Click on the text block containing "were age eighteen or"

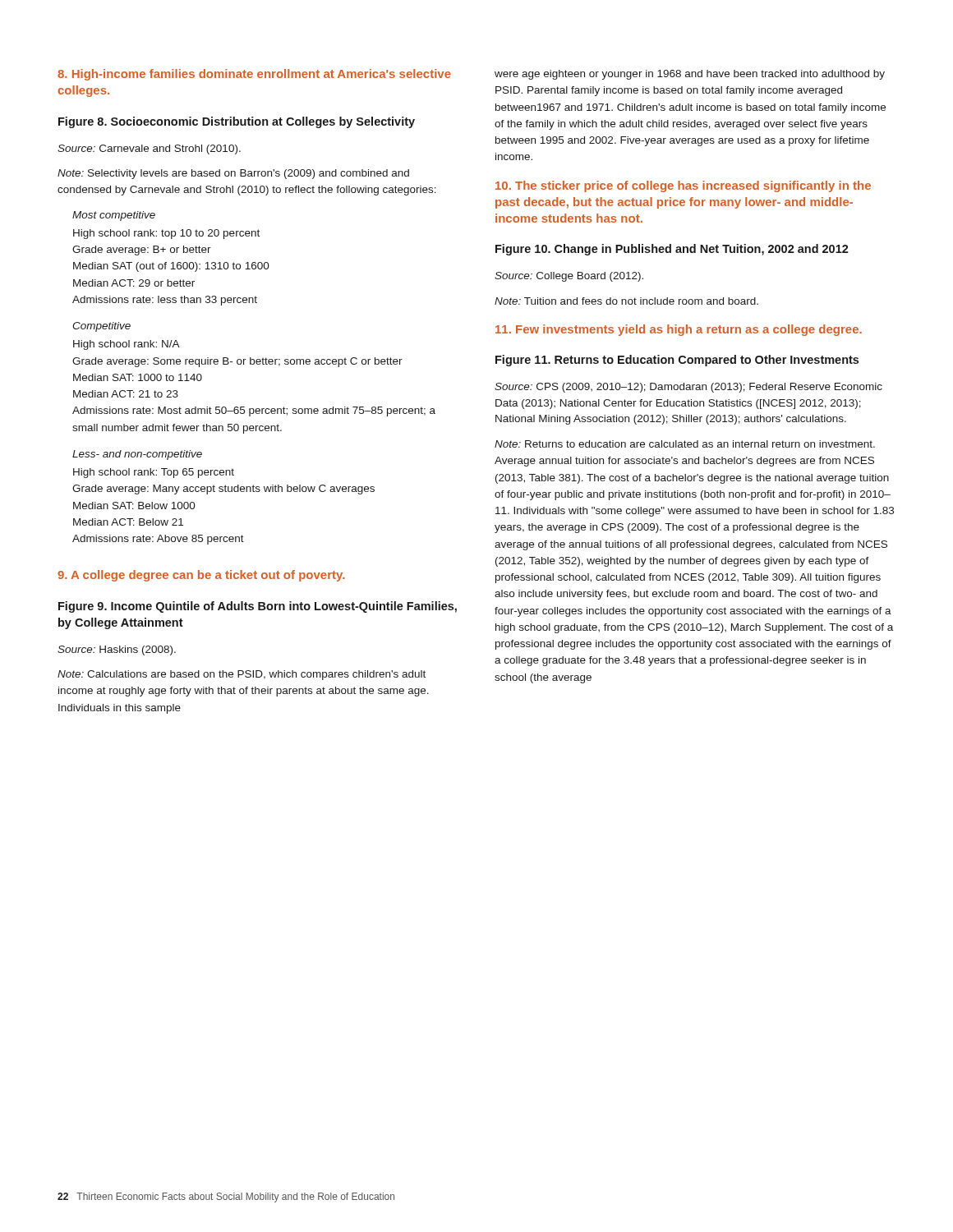(690, 115)
